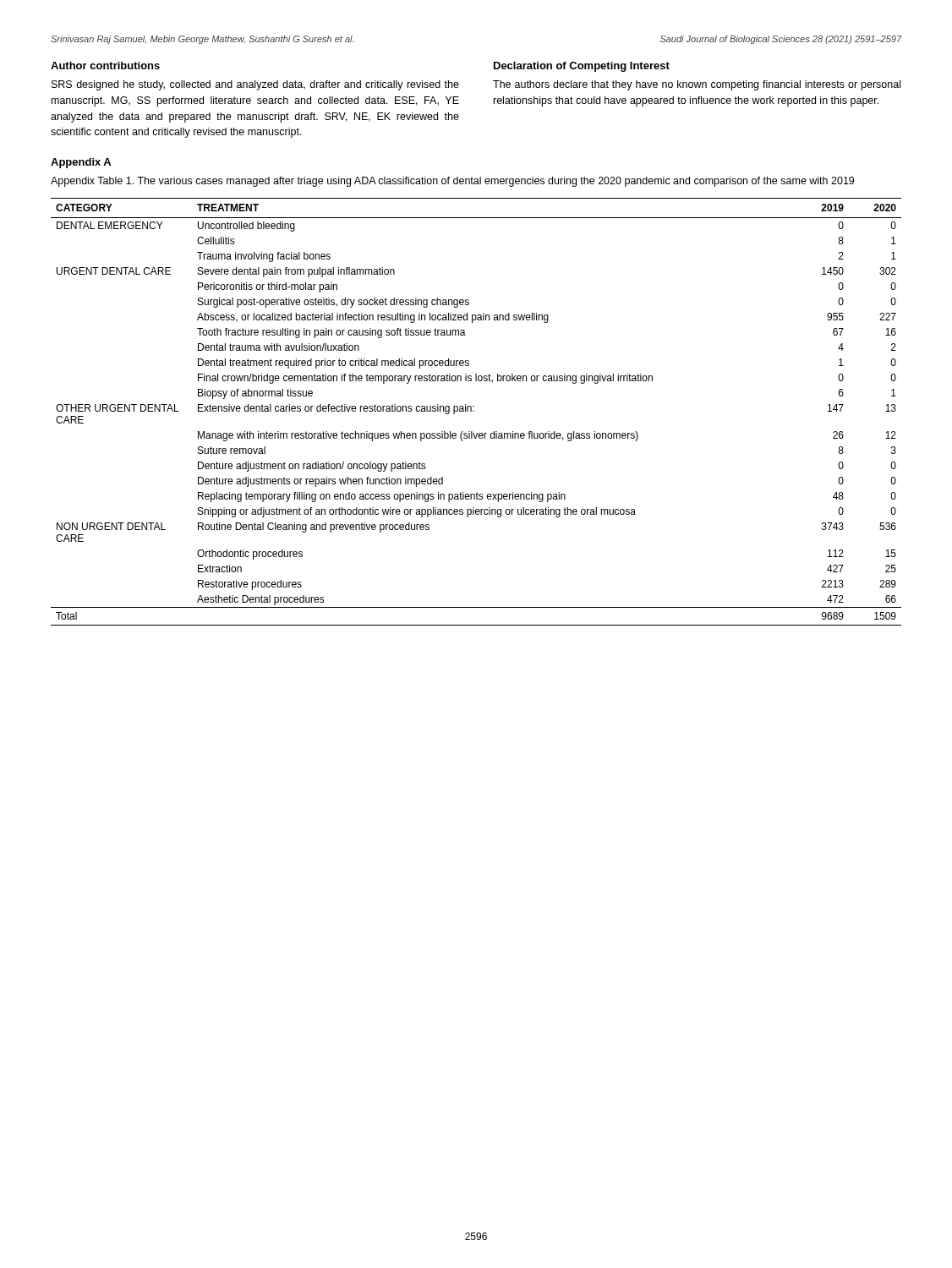Click the table
The image size is (952, 1268).
476,411
